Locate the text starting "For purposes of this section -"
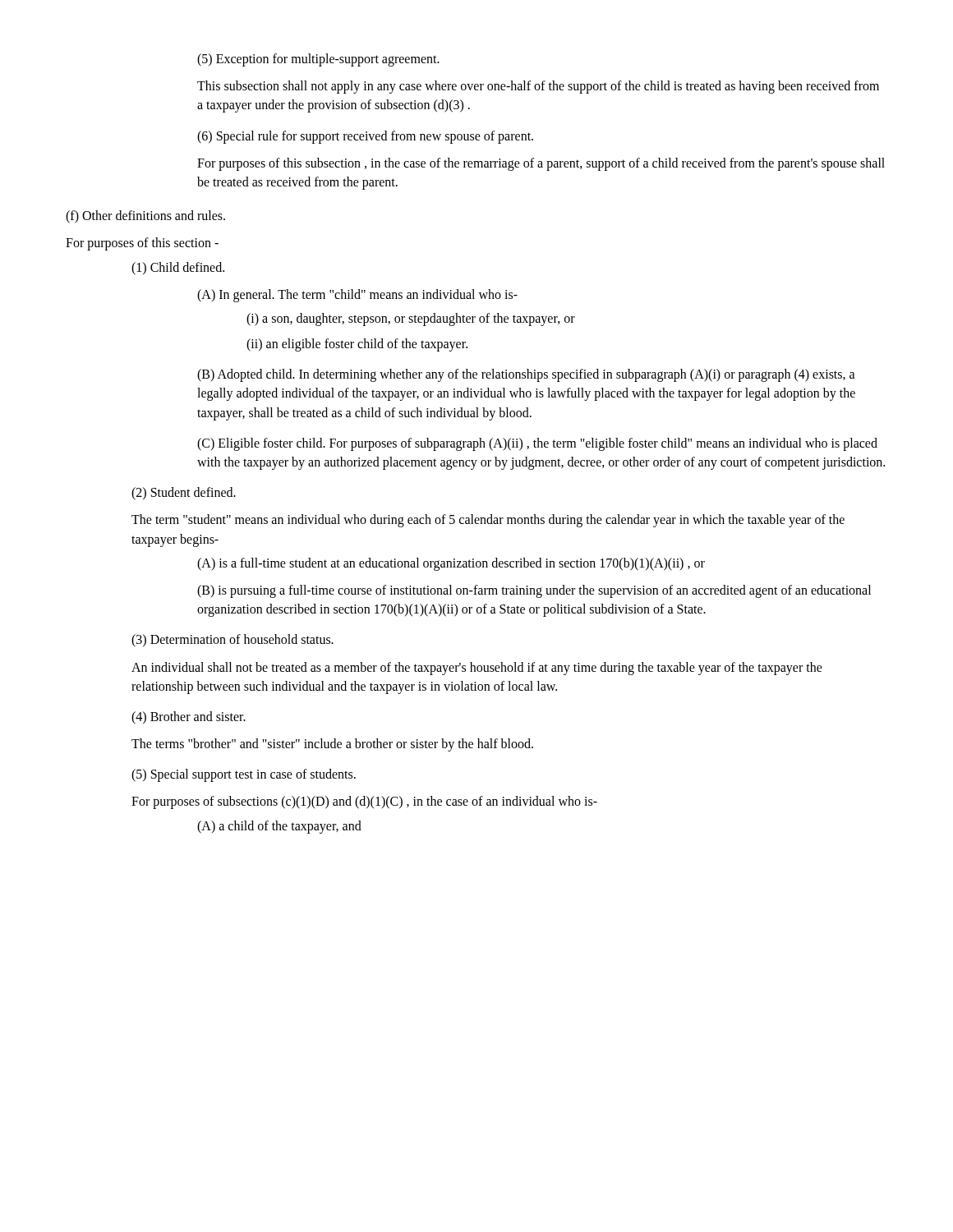Screen dimensions: 1232x953 pos(142,243)
